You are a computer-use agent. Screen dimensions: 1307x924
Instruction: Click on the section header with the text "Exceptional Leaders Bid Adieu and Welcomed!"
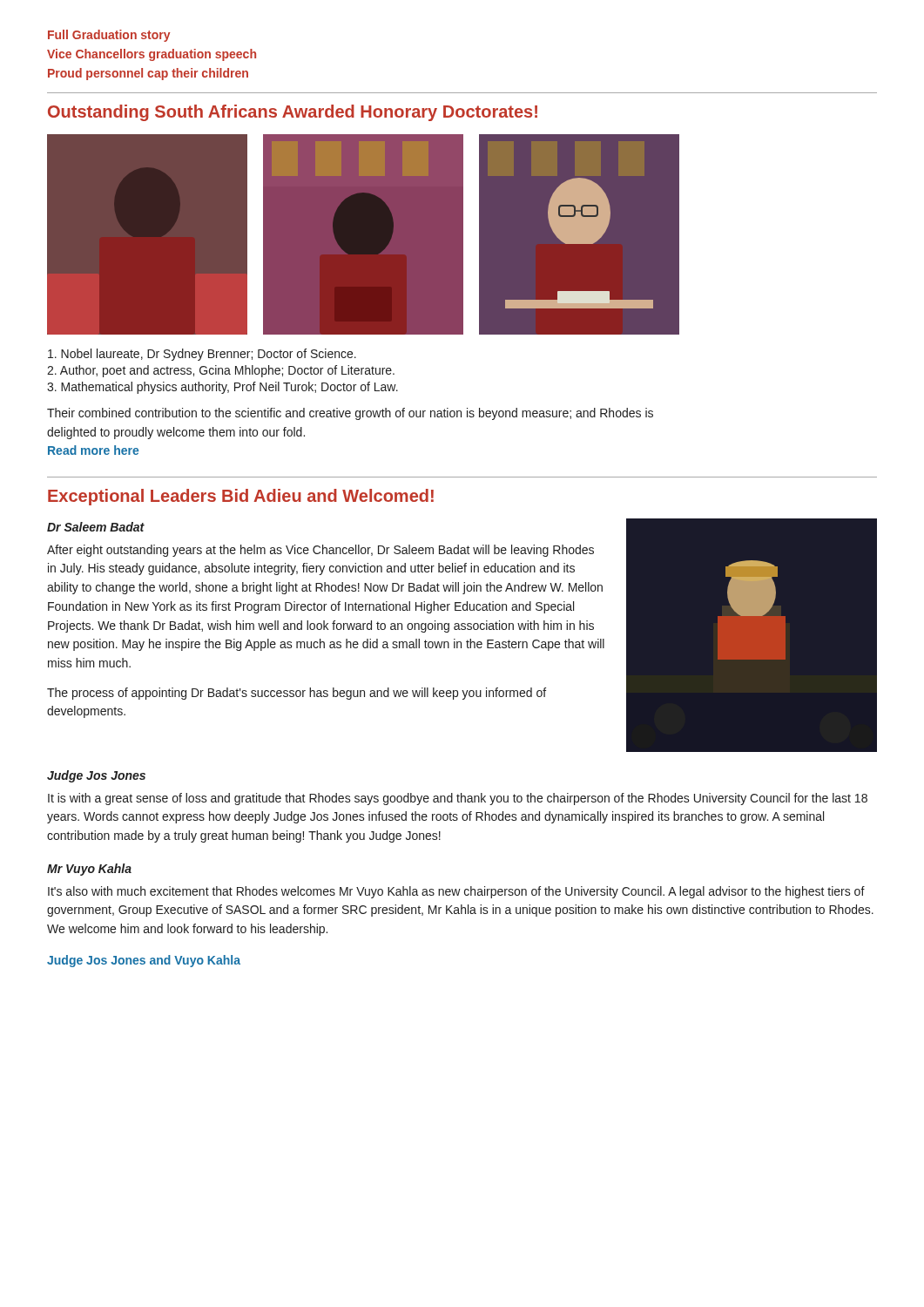[241, 496]
